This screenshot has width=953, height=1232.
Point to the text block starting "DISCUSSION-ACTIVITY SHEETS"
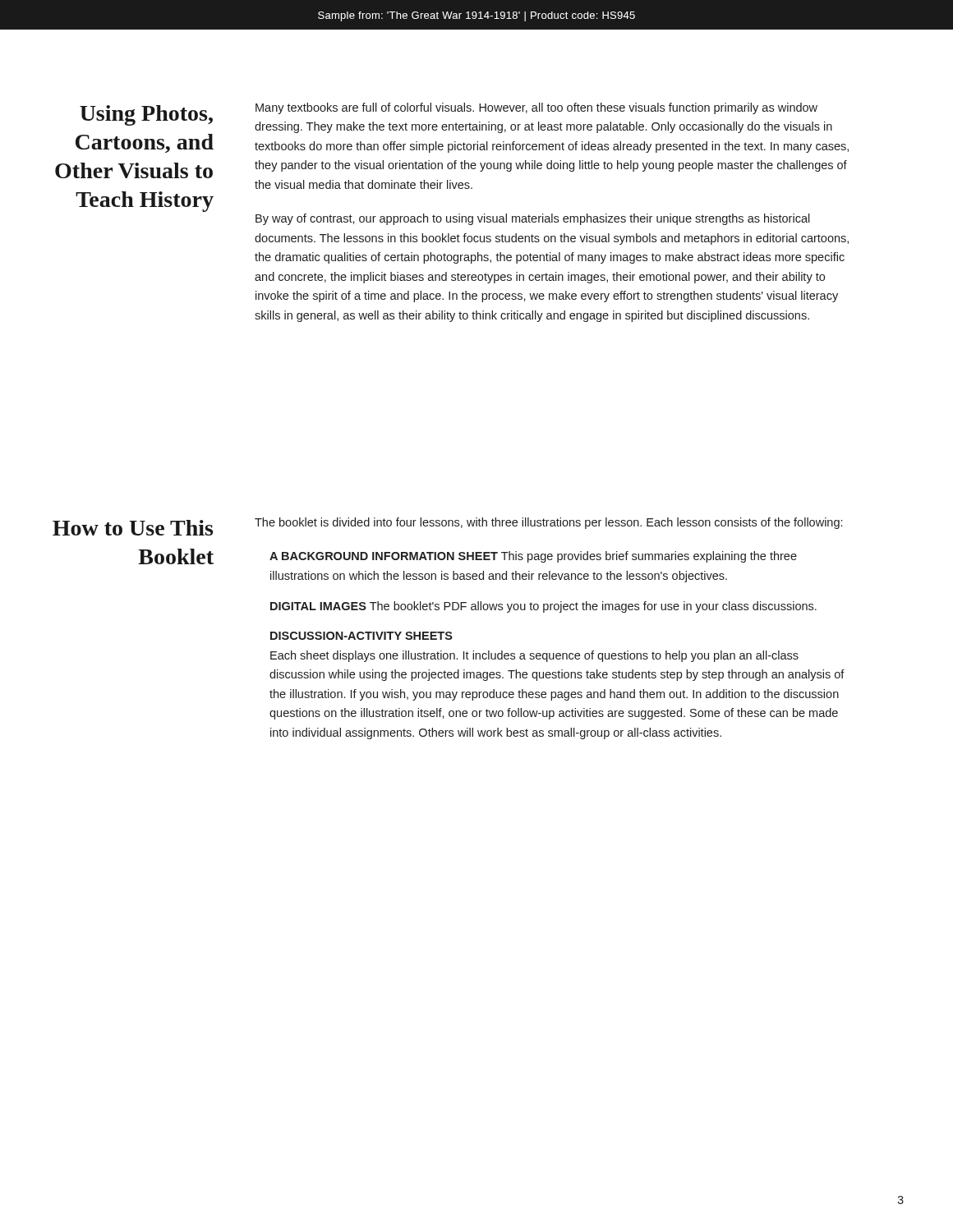point(361,636)
